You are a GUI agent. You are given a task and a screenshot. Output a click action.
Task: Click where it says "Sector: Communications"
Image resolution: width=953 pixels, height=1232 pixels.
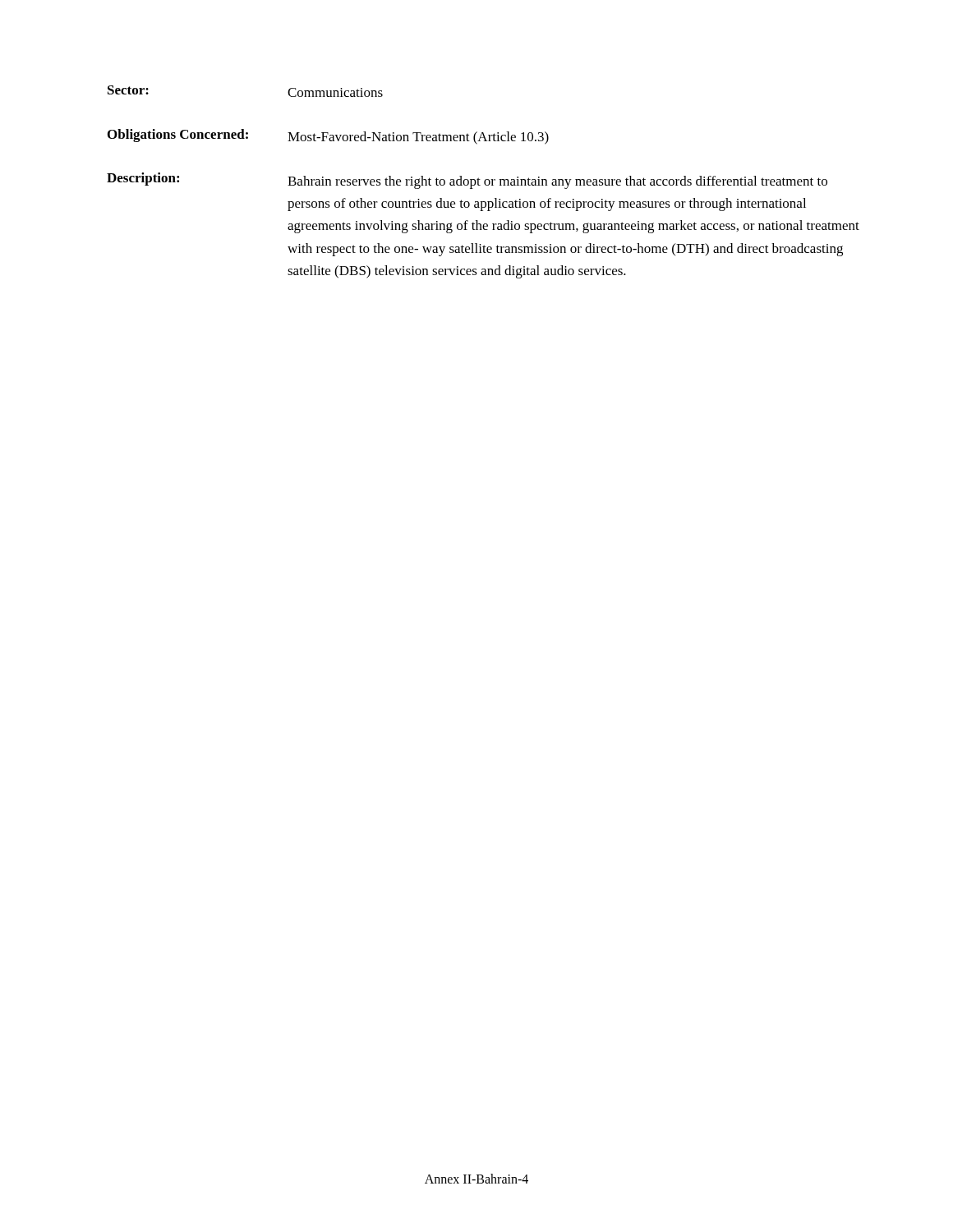click(x=129, y=91)
